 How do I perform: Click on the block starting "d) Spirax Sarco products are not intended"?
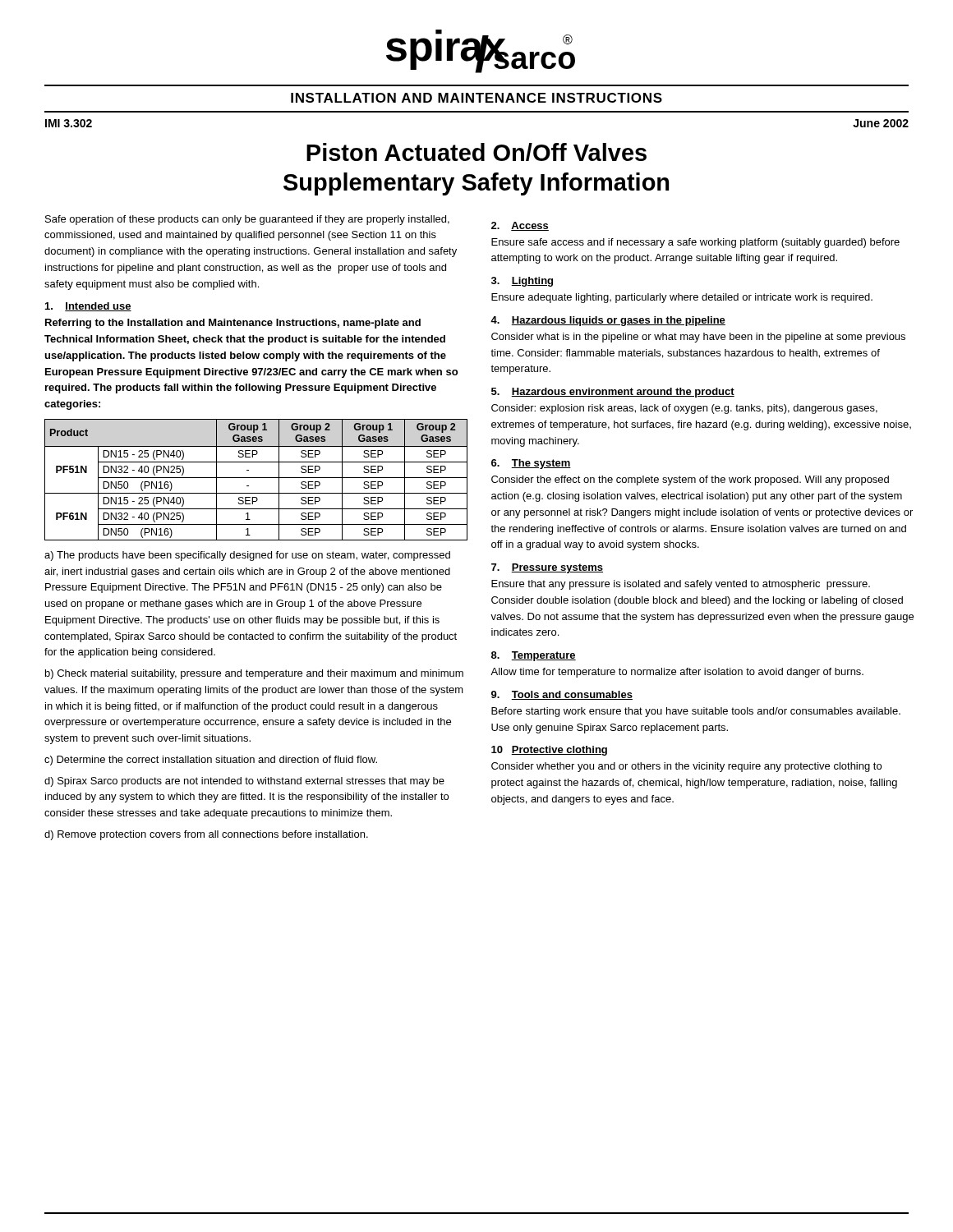coord(256,797)
